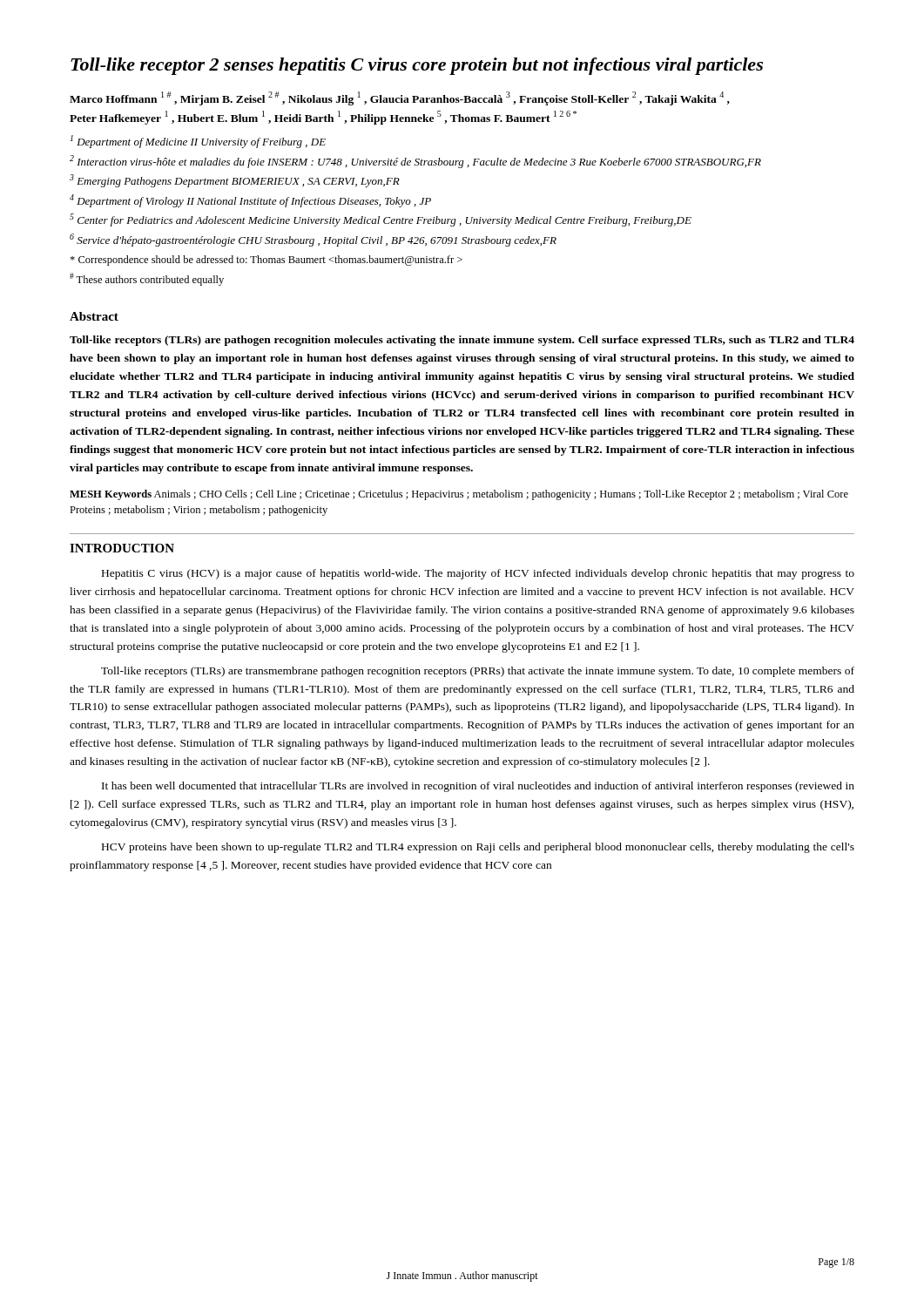Where is the title that starts "Toll-like receptor 2 senses hepatitis C"?
The height and width of the screenshot is (1307, 924).
pos(462,65)
